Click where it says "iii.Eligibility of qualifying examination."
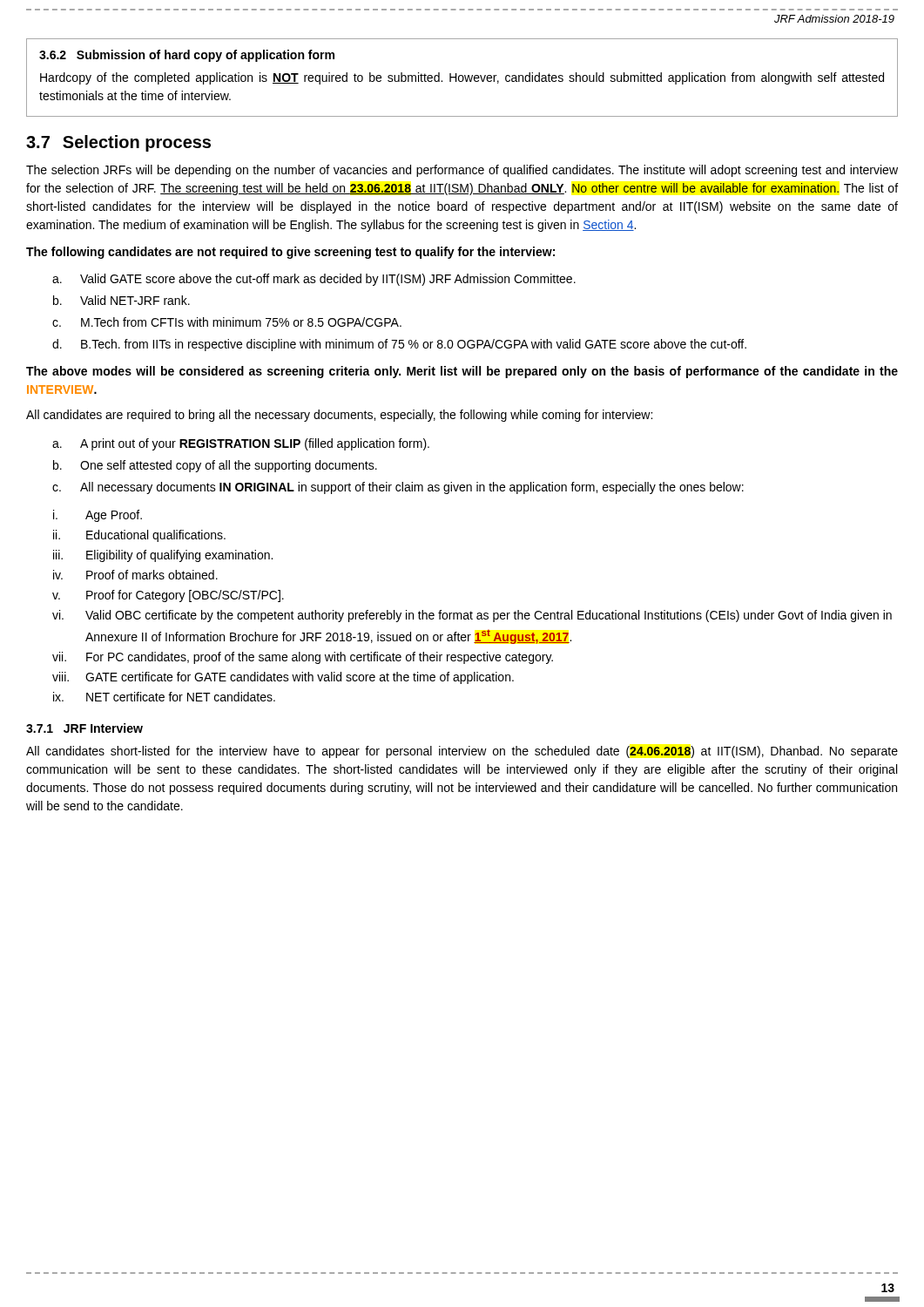Viewport: 924px width, 1307px height. tap(163, 556)
